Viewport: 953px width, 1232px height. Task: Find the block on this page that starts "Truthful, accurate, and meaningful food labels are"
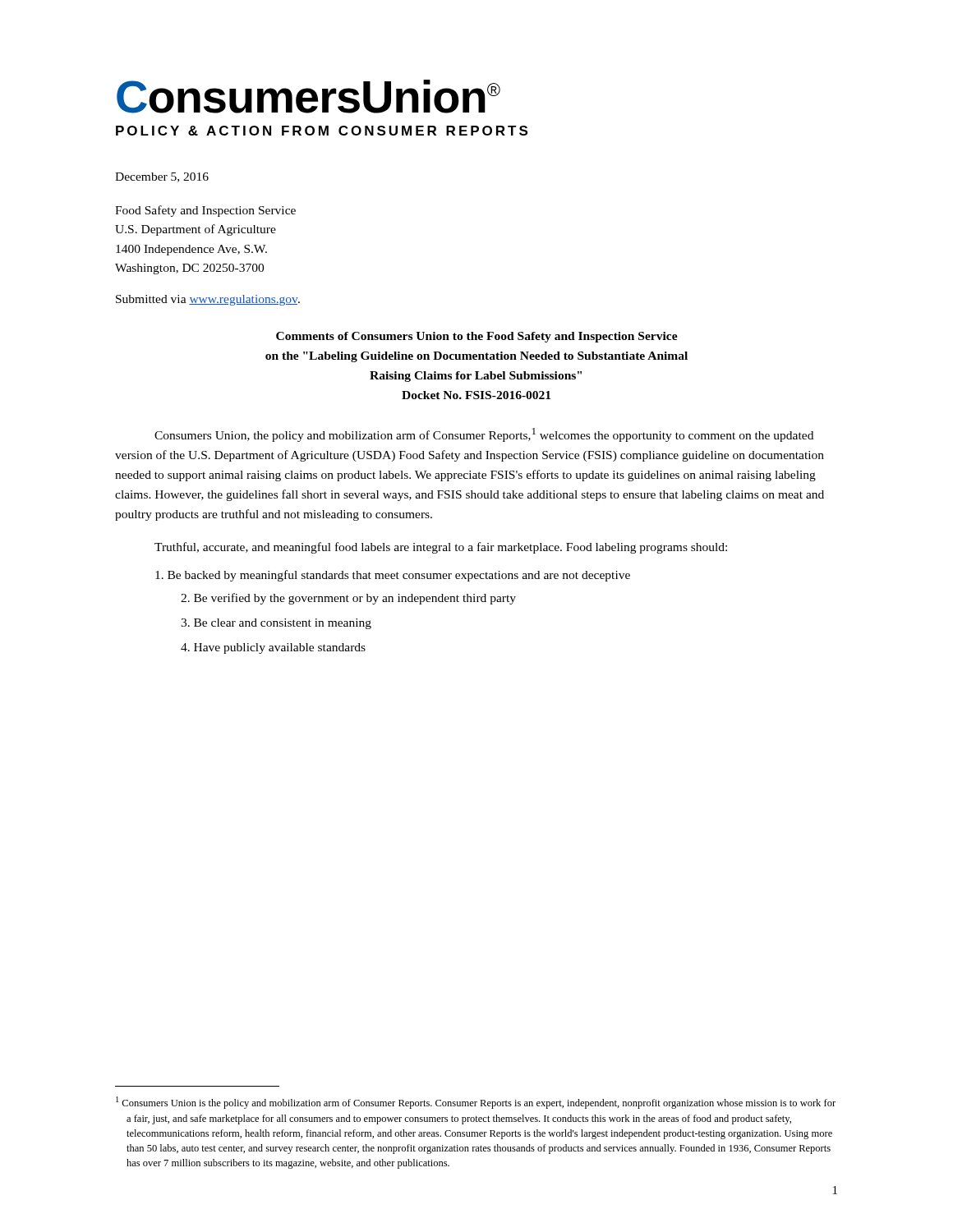click(x=441, y=547)
